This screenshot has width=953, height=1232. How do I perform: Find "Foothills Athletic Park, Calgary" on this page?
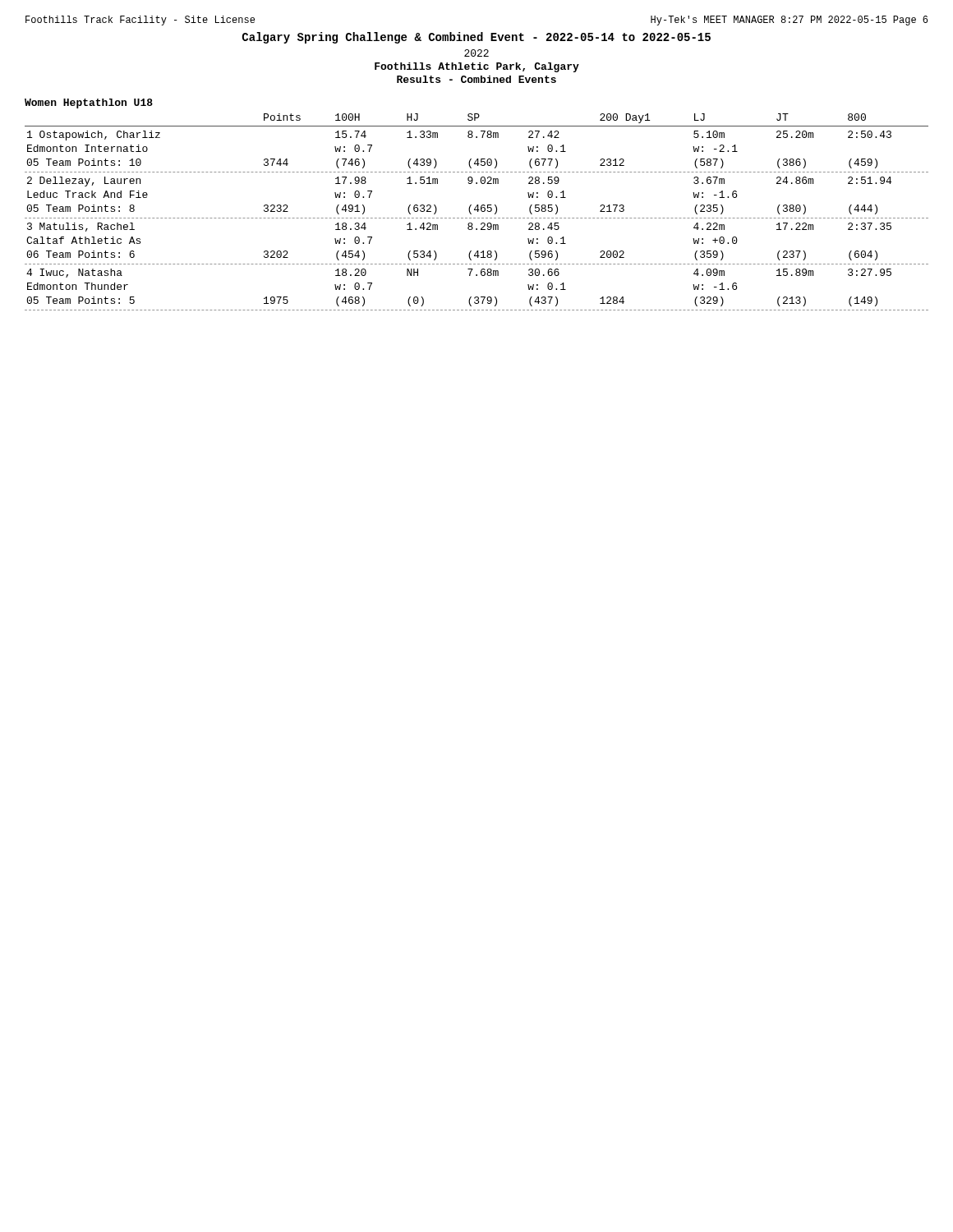click(476, 67)
